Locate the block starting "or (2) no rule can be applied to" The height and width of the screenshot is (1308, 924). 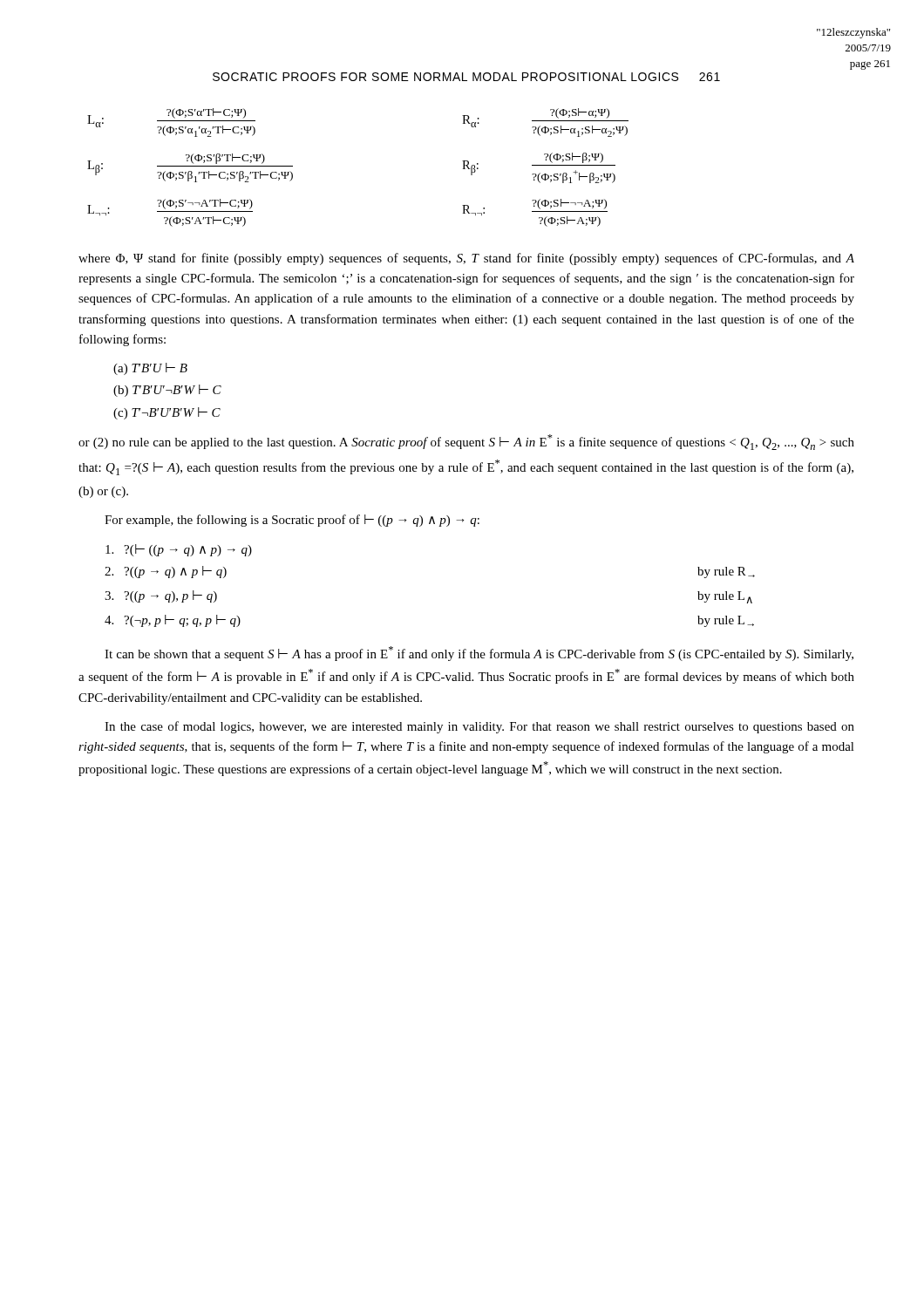[466, 465]
